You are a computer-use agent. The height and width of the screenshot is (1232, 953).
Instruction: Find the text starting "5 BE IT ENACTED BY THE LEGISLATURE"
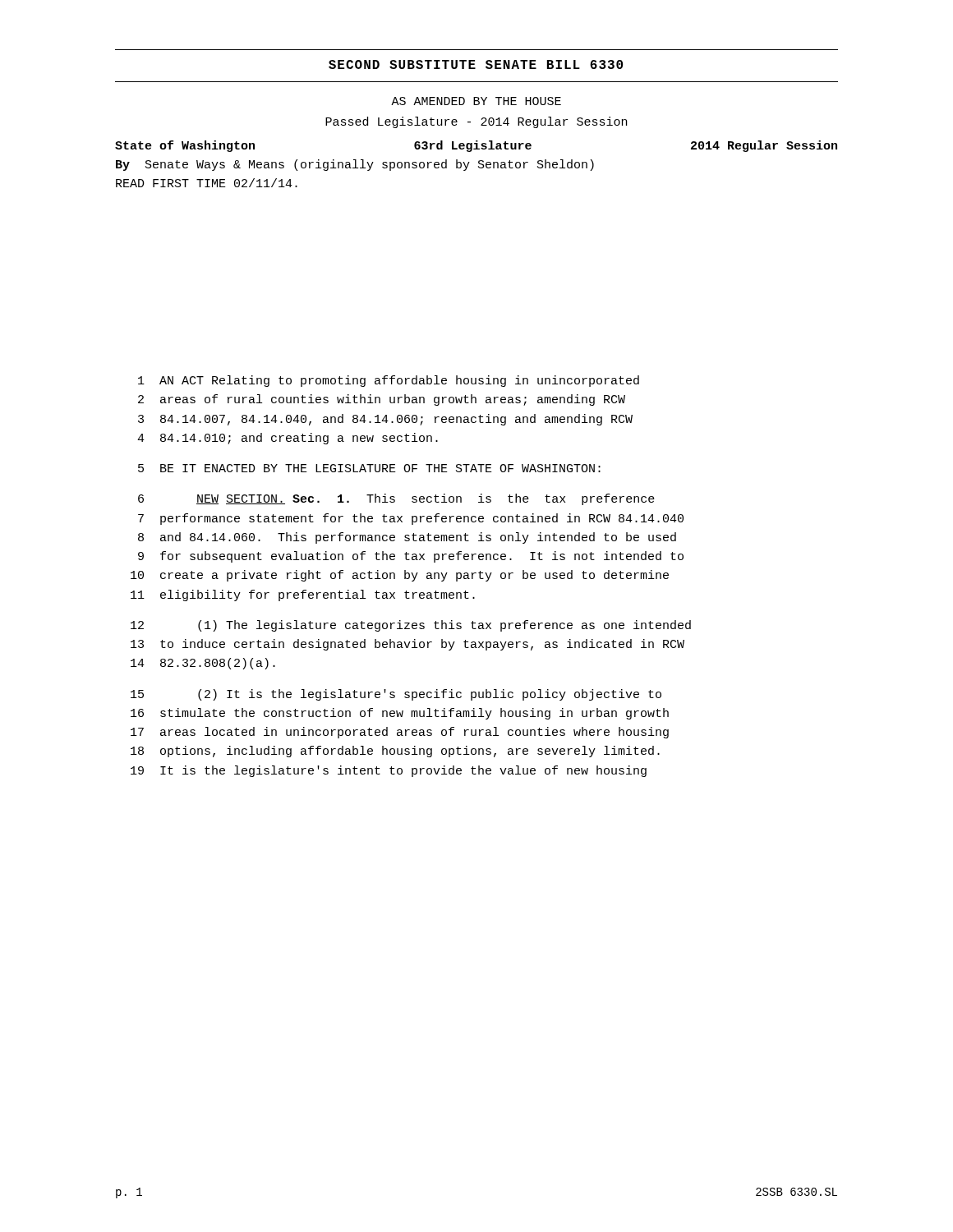(476, 469)
